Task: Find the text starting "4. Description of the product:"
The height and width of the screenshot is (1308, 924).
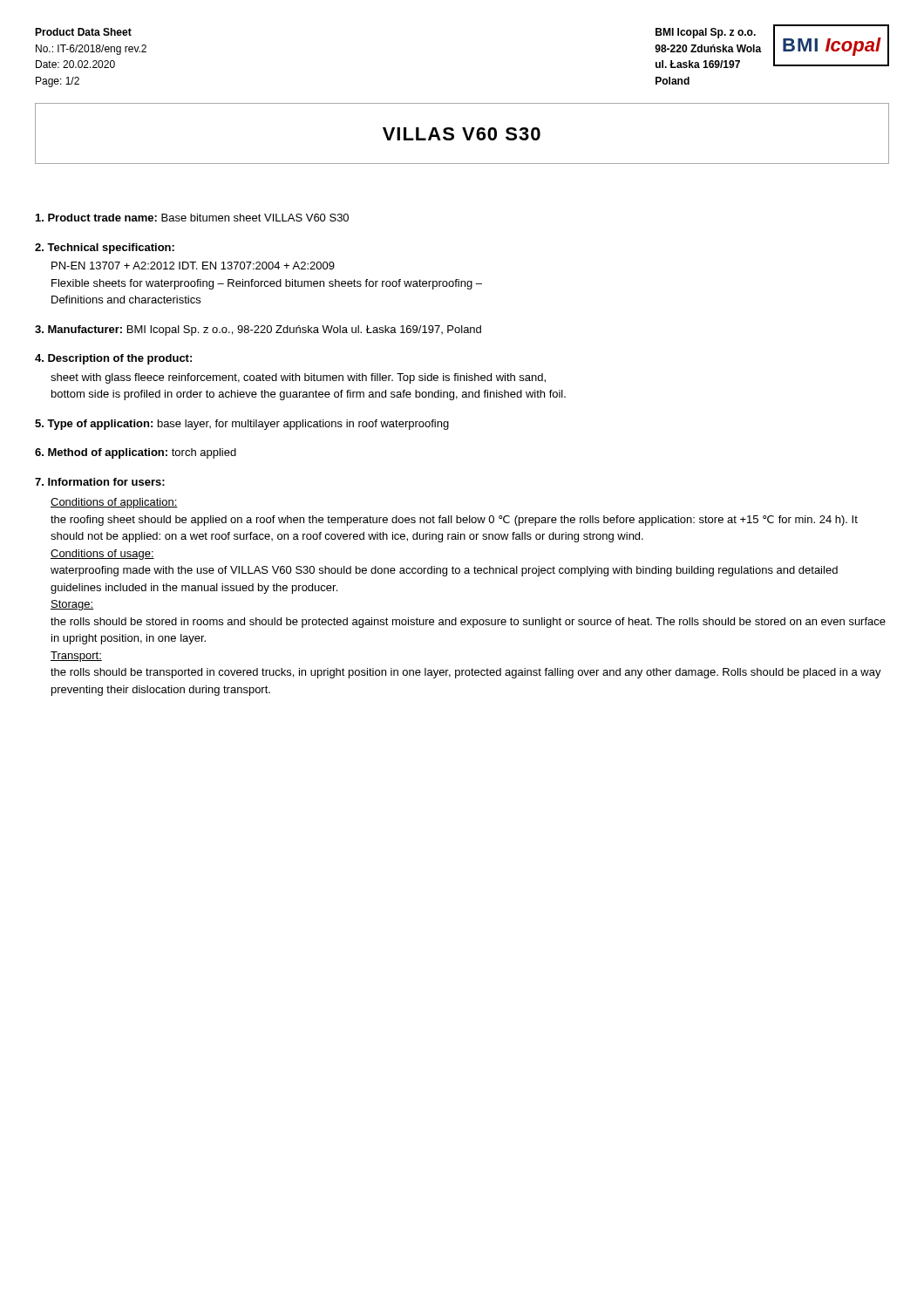Action: coord(114,358)
